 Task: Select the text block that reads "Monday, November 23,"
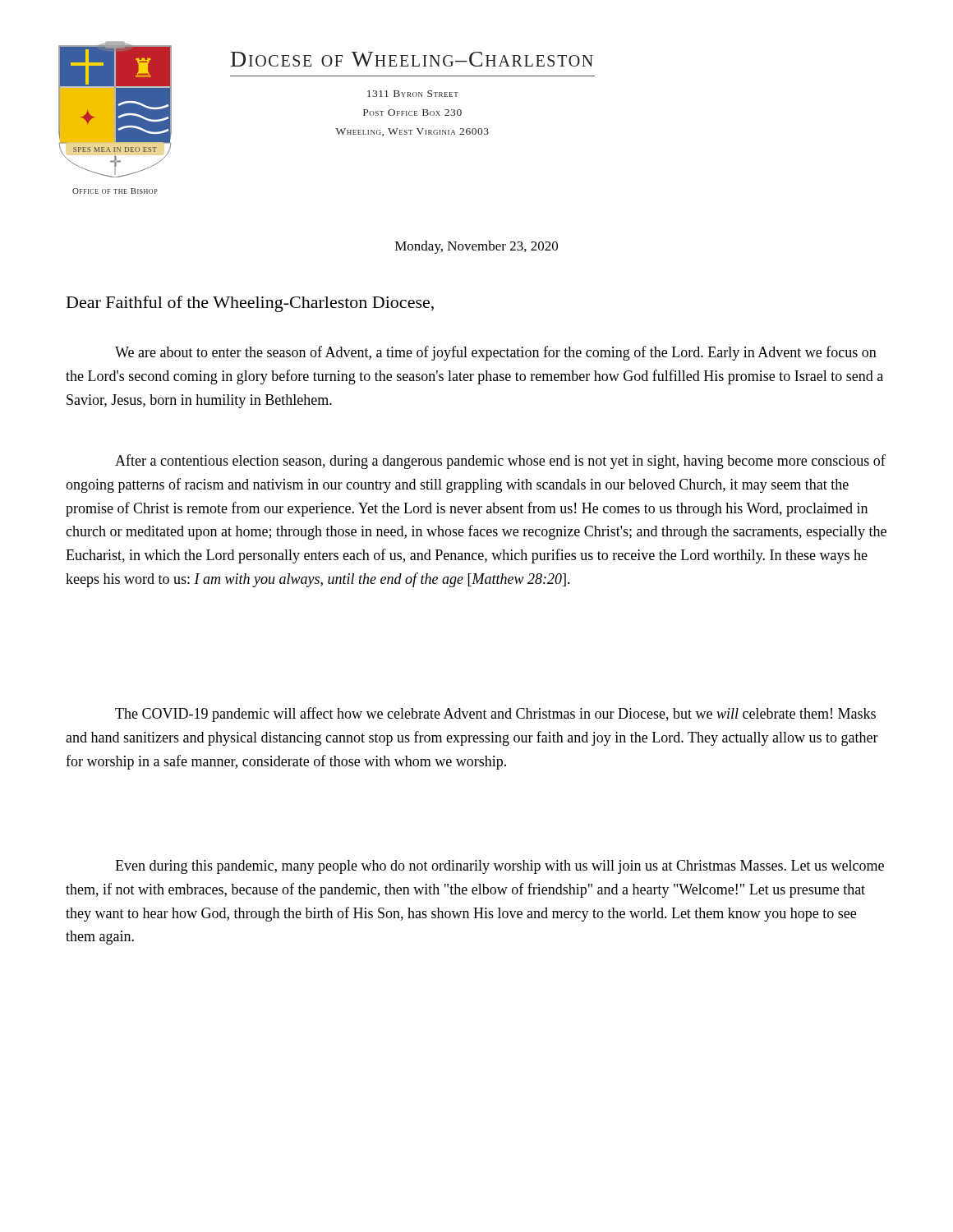coord(476,246)
